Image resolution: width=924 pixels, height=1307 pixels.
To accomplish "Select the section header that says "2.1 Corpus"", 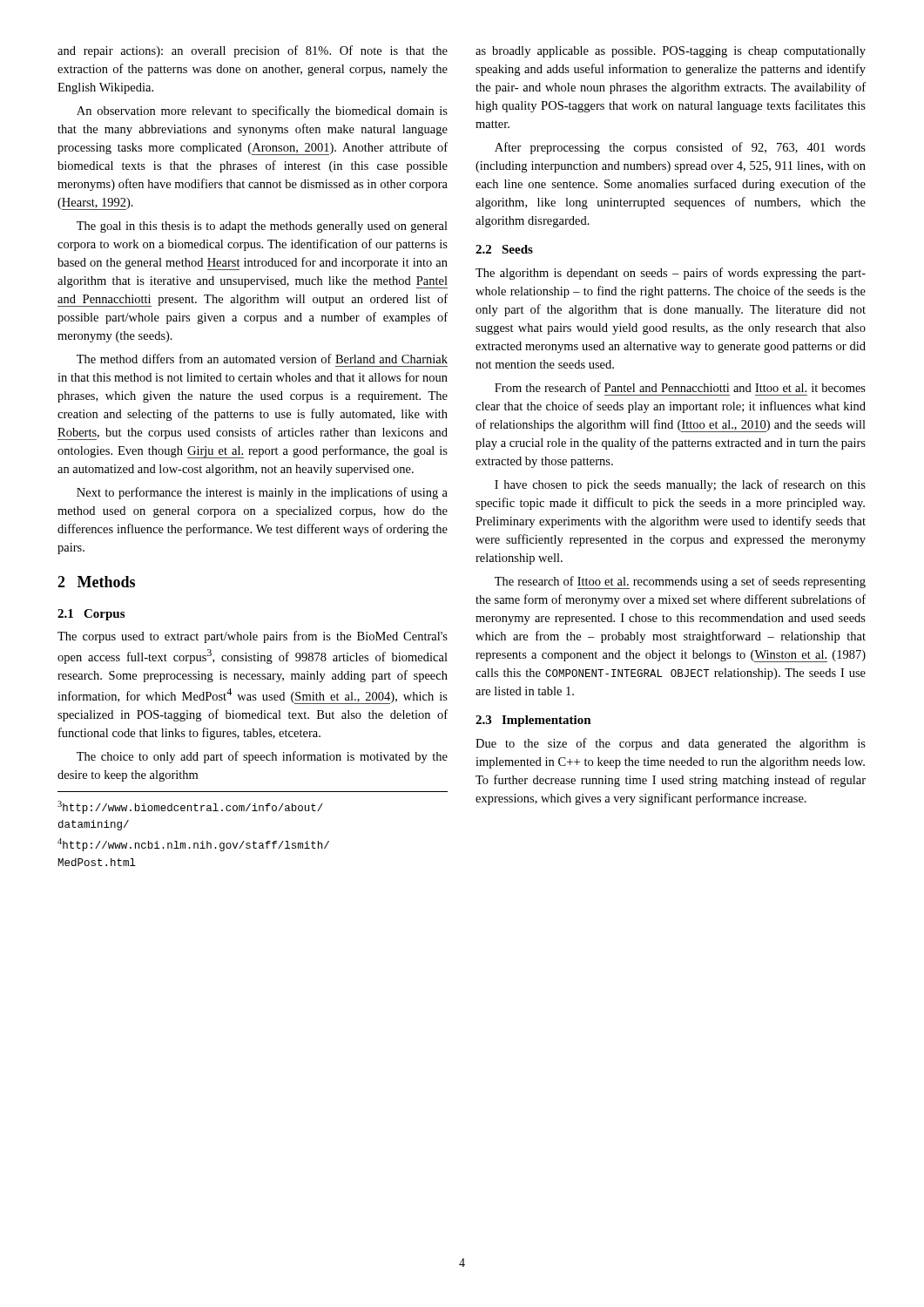I will click(91, 615).
